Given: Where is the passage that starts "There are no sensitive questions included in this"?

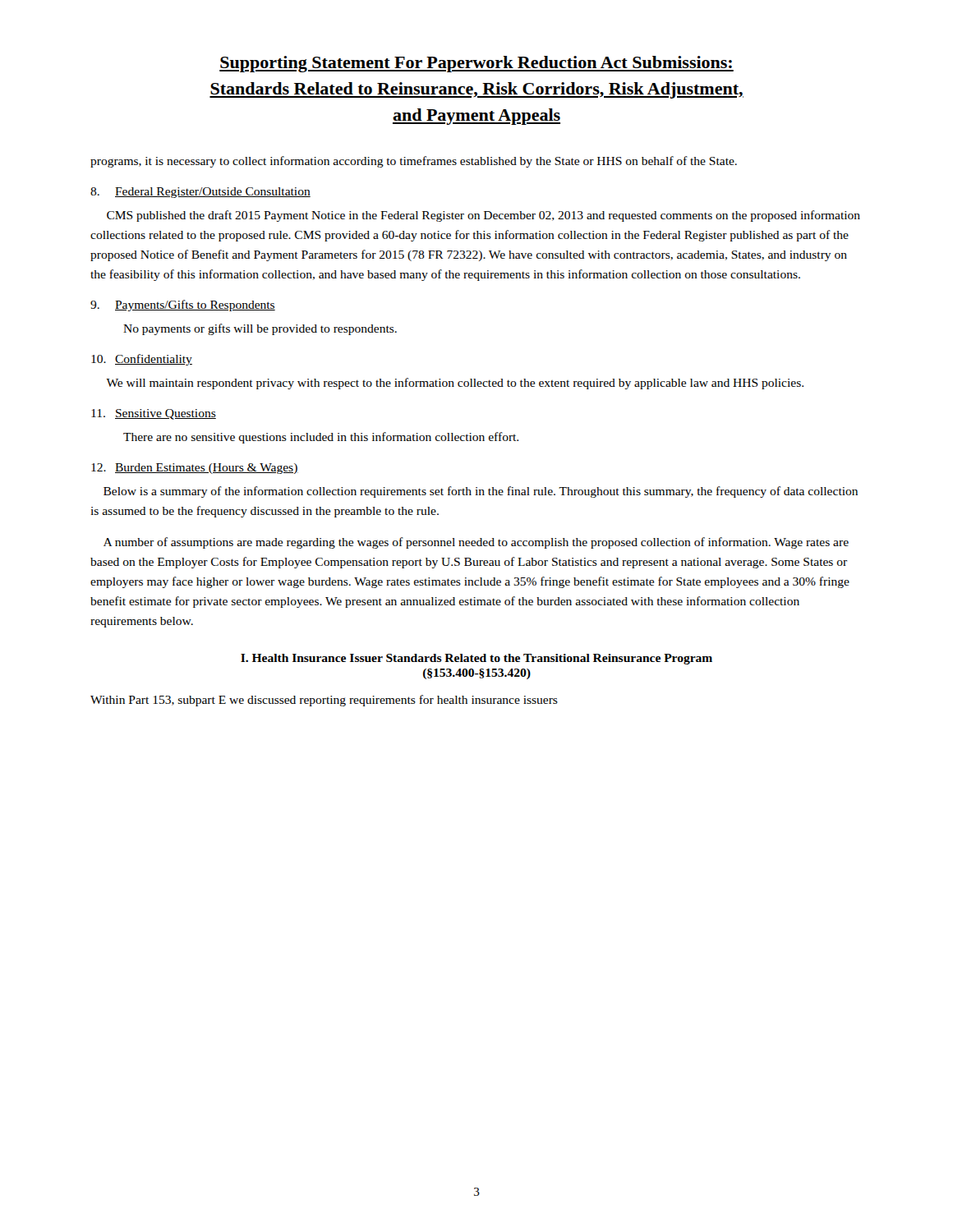Looking at the screenshot, I should [321, 436].
